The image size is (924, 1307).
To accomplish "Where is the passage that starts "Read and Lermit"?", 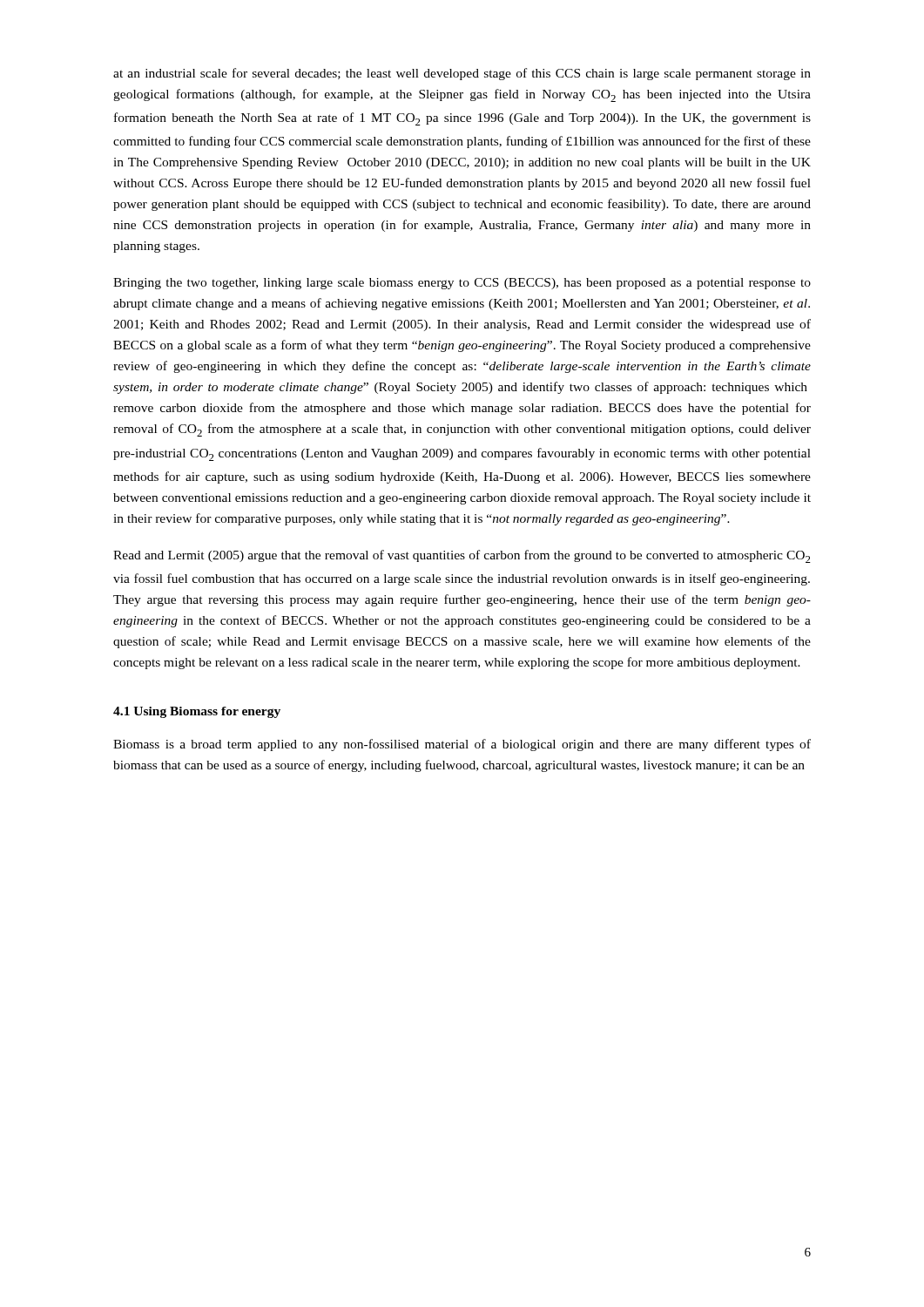I will pos(462,608).
